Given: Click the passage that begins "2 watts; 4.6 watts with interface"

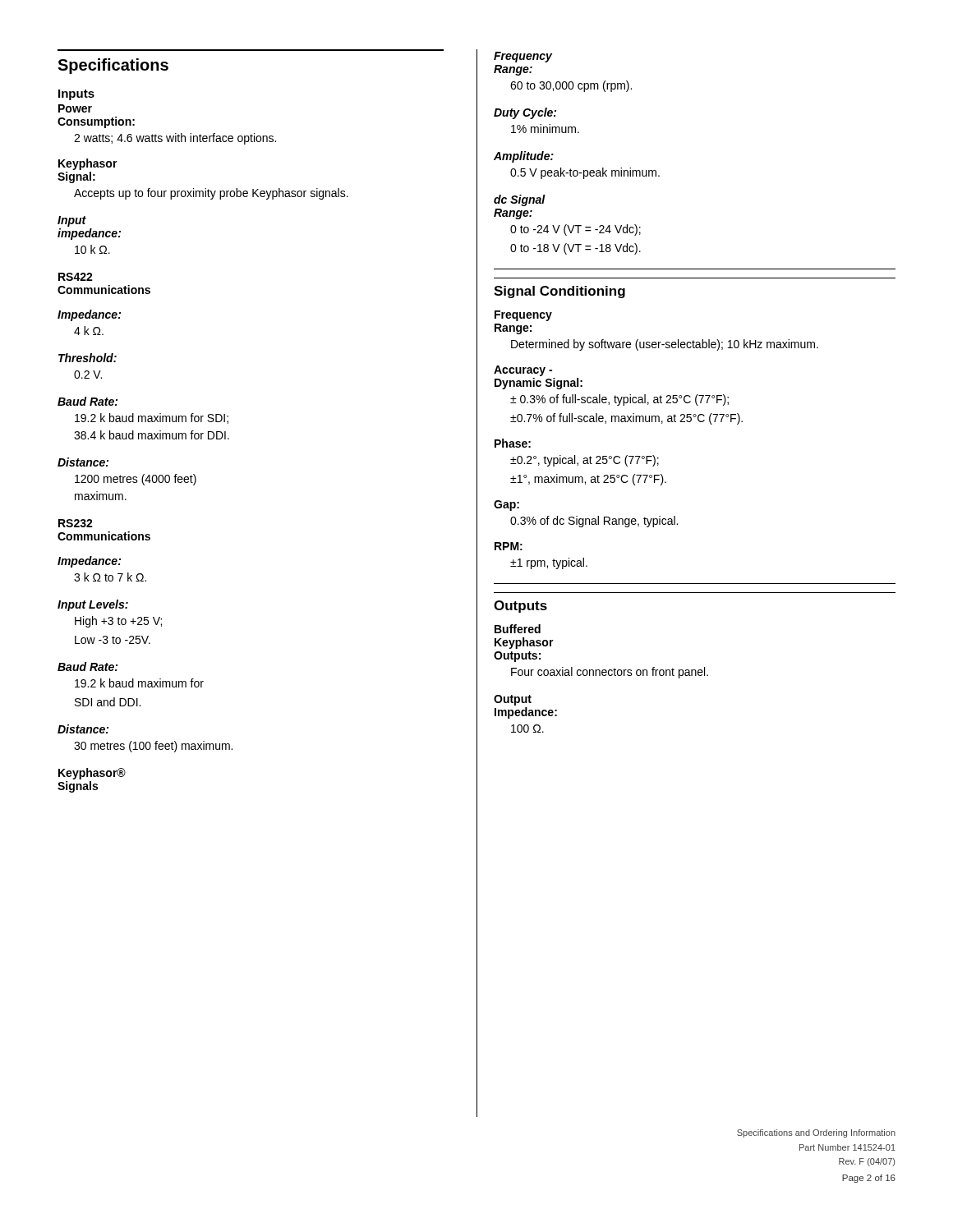Looking at the screenshot, I should (x=259, y=138).
